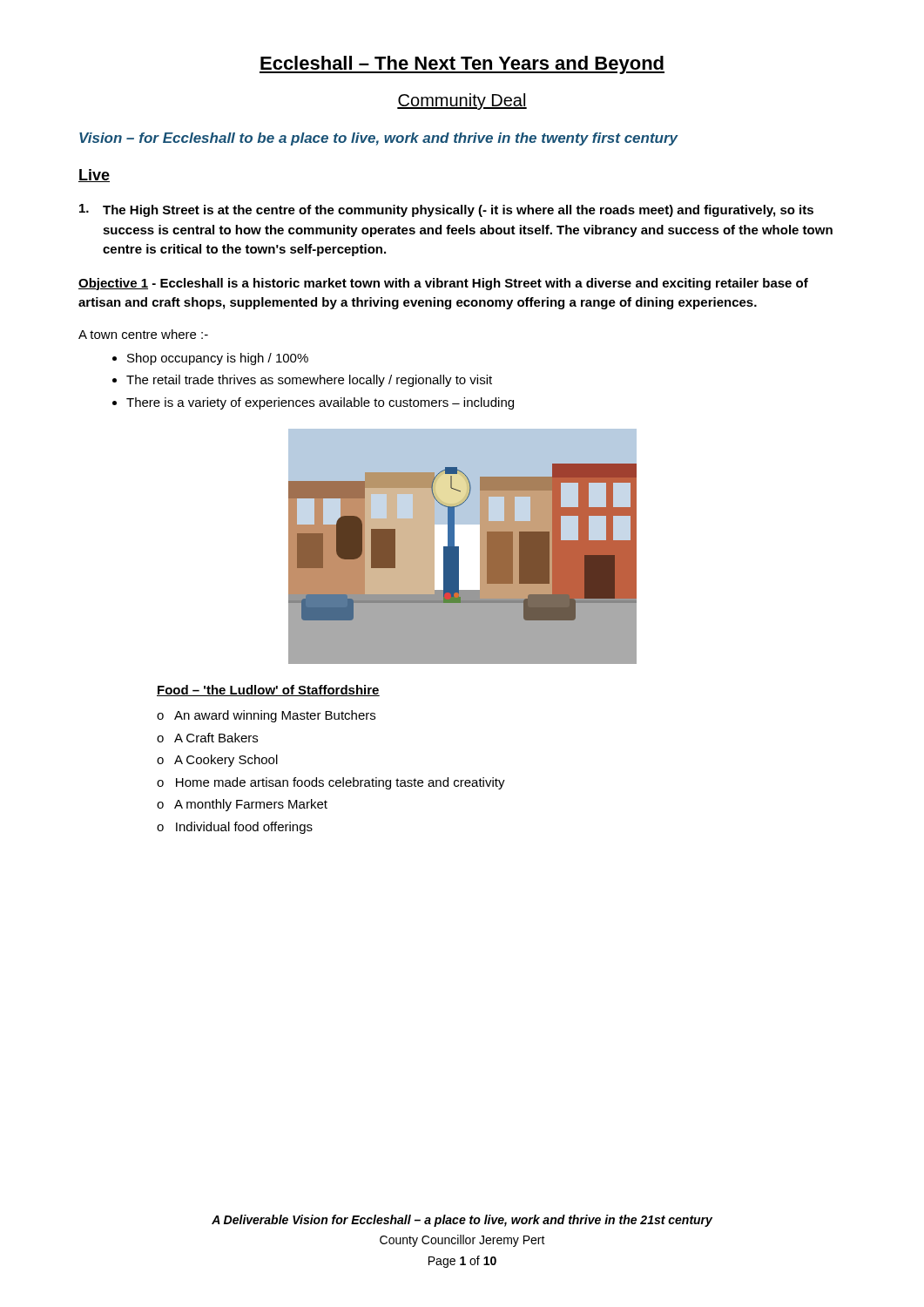Point to "Food – 'the Ludlow' of Staffordshire"
924x1307 pixels.
pyautogui.click(x=268, y=690)
